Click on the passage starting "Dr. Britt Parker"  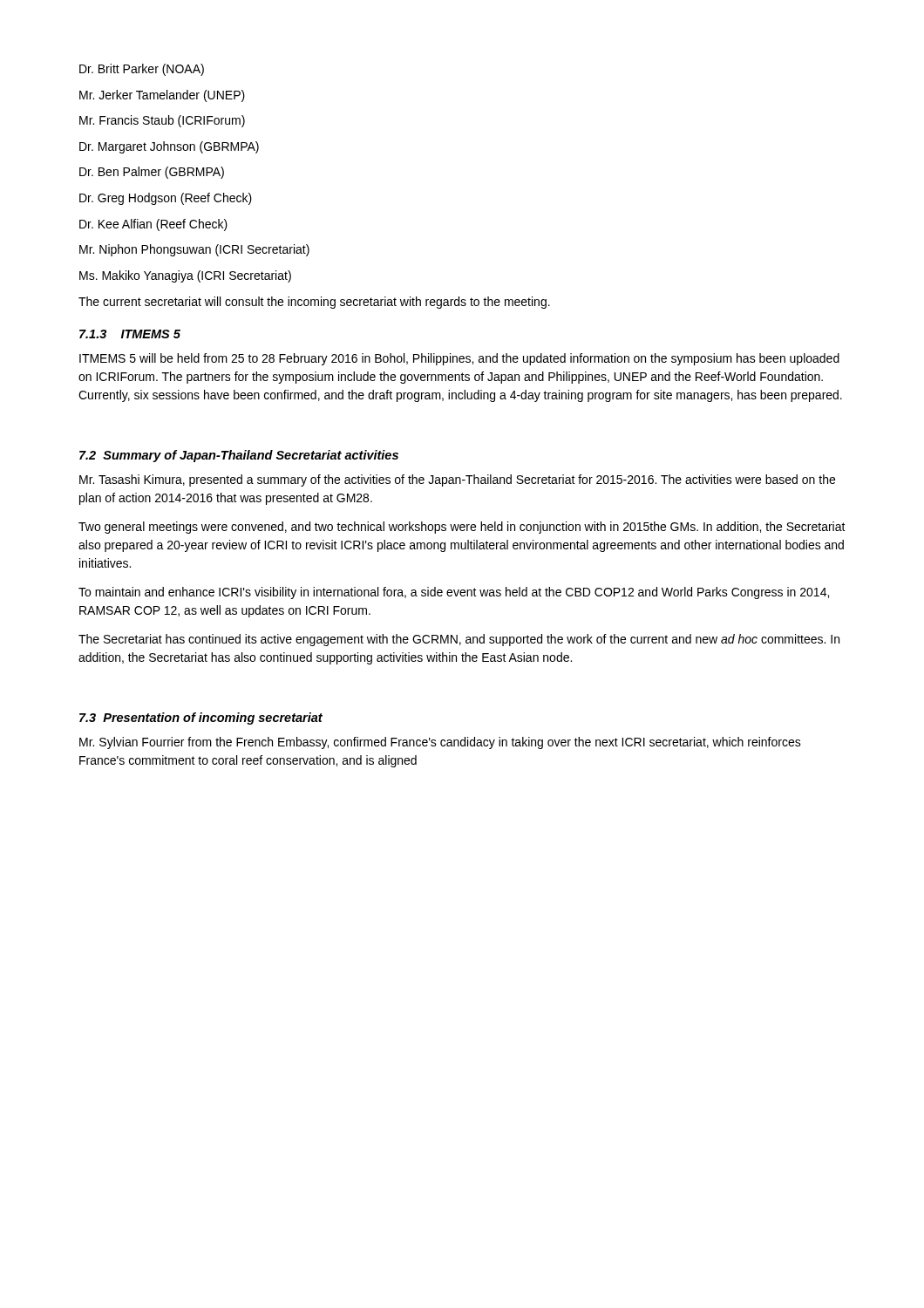[142, 69]
